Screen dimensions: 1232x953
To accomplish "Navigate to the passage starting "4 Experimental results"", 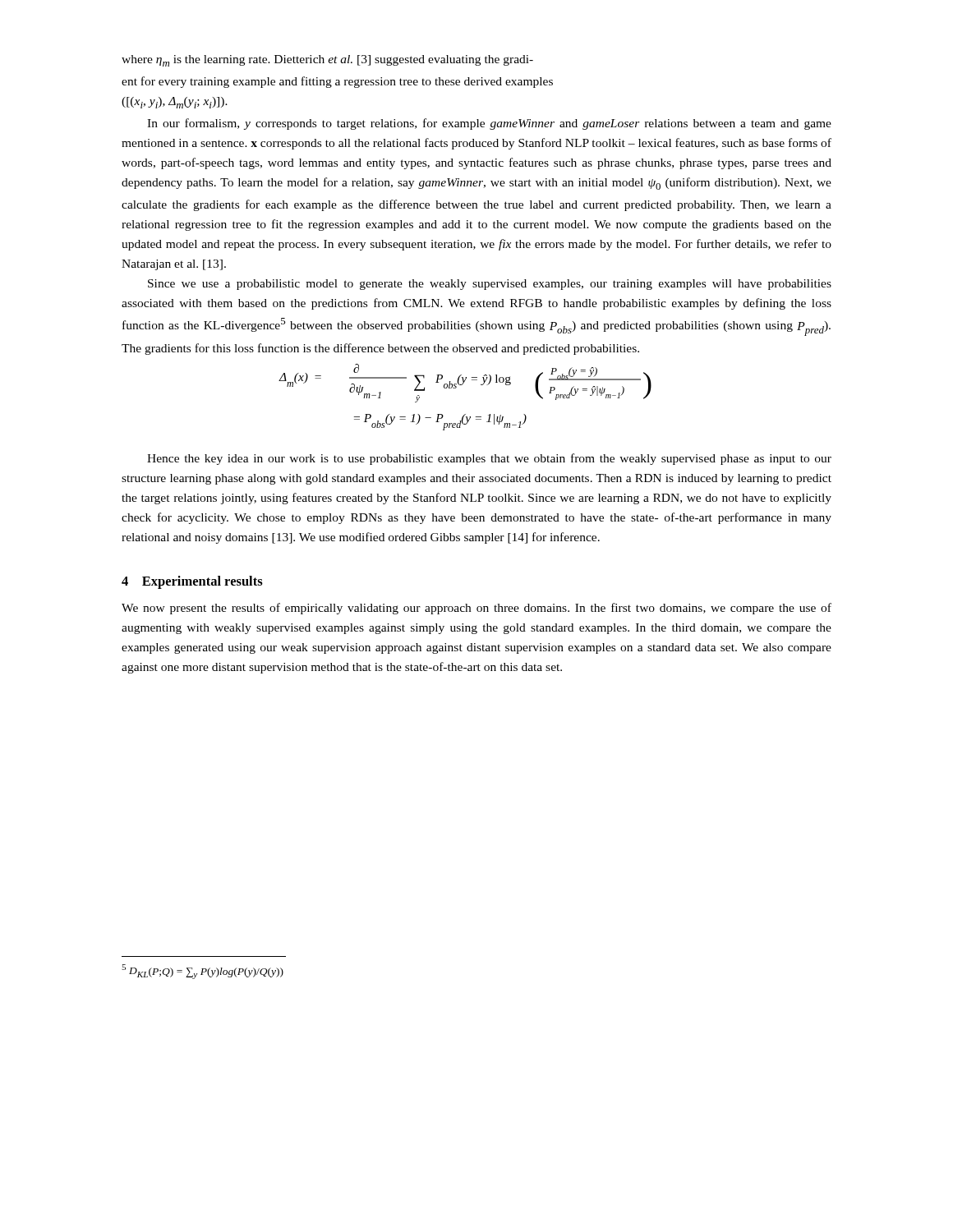I will coord(192,581).
